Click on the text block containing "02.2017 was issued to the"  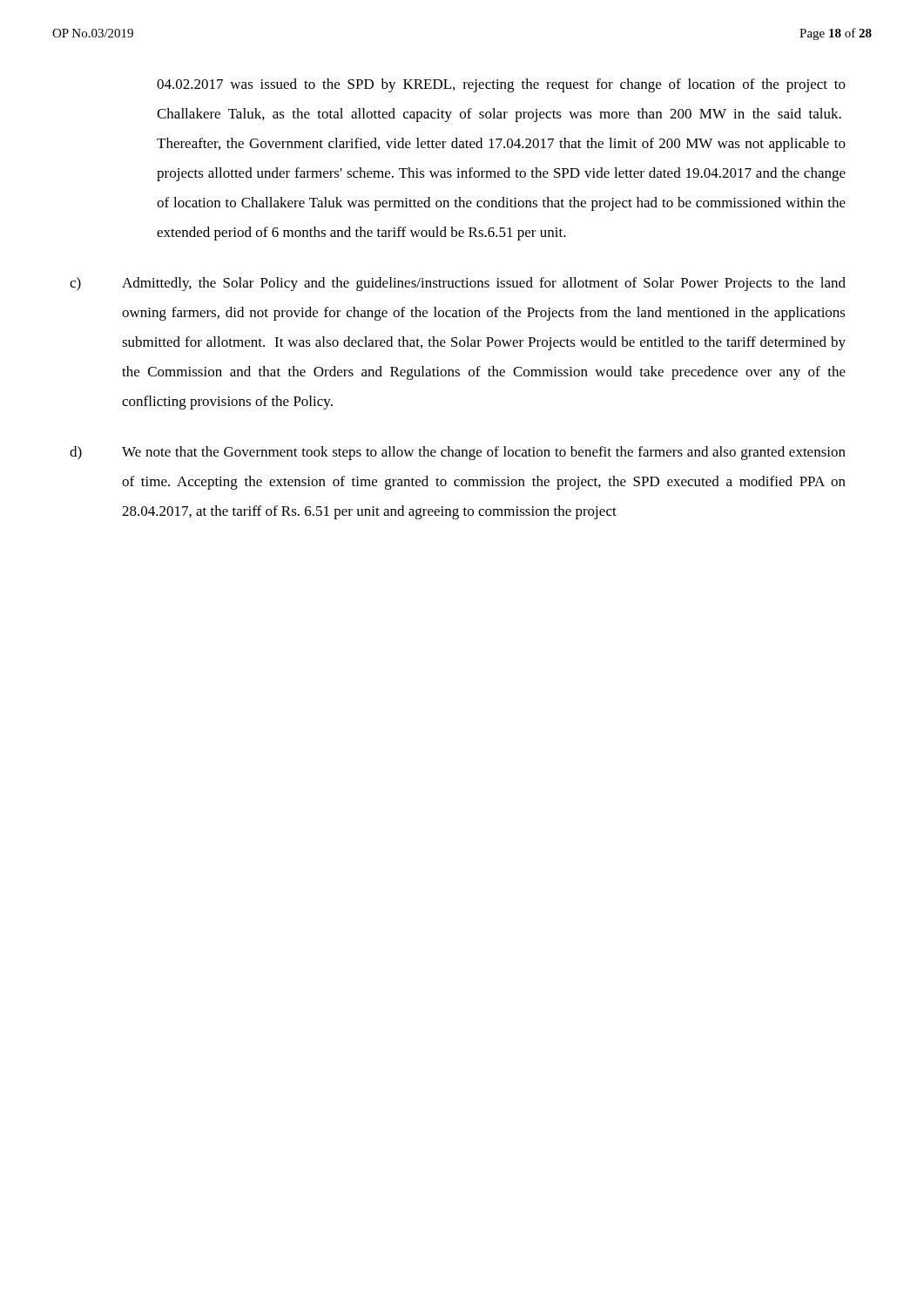click(x=501, y=158)
